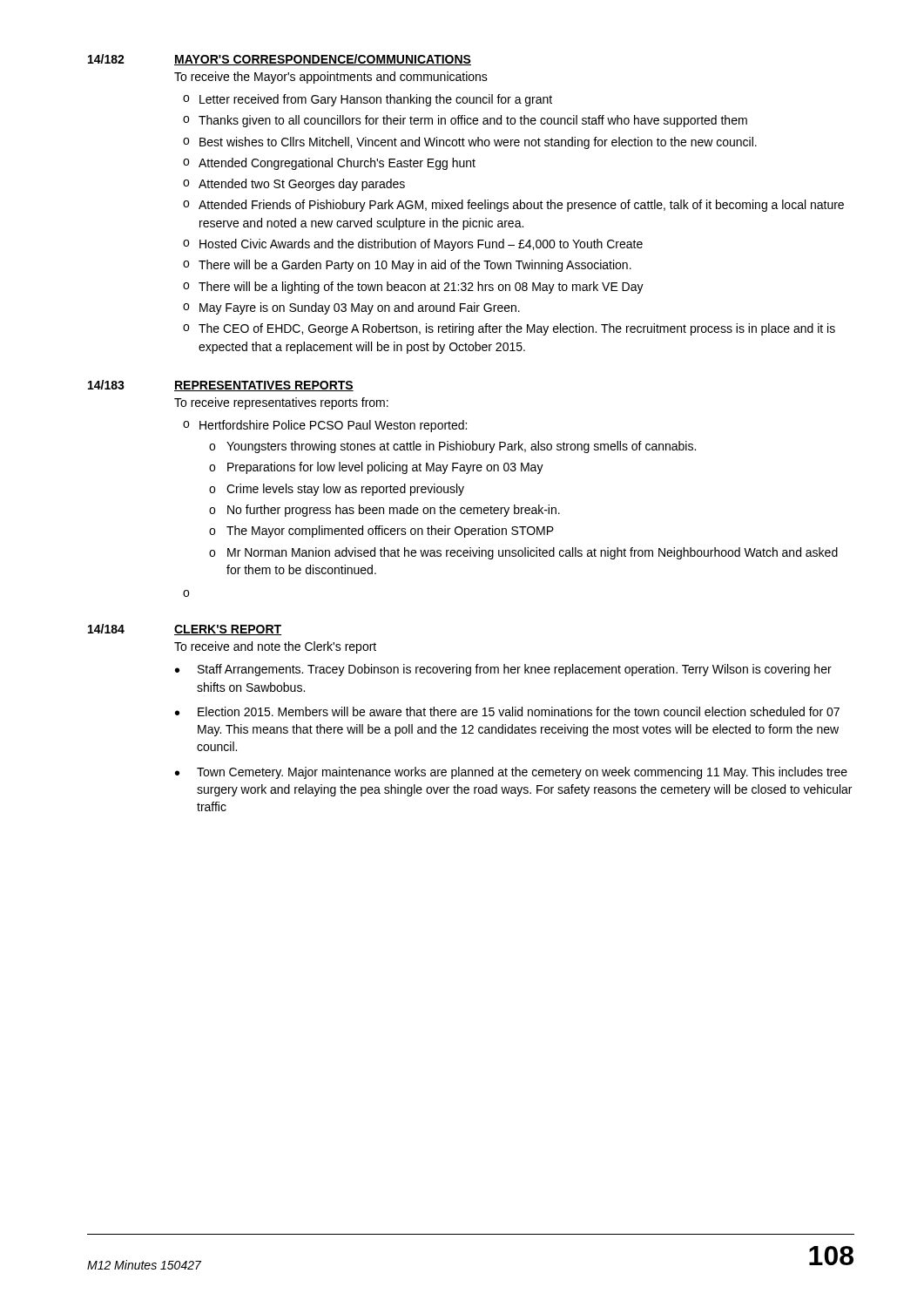The image size is (924, 1307).
Task: Point to the text starting "oAttended two St Georges day parades"
Action: (294, 185)
